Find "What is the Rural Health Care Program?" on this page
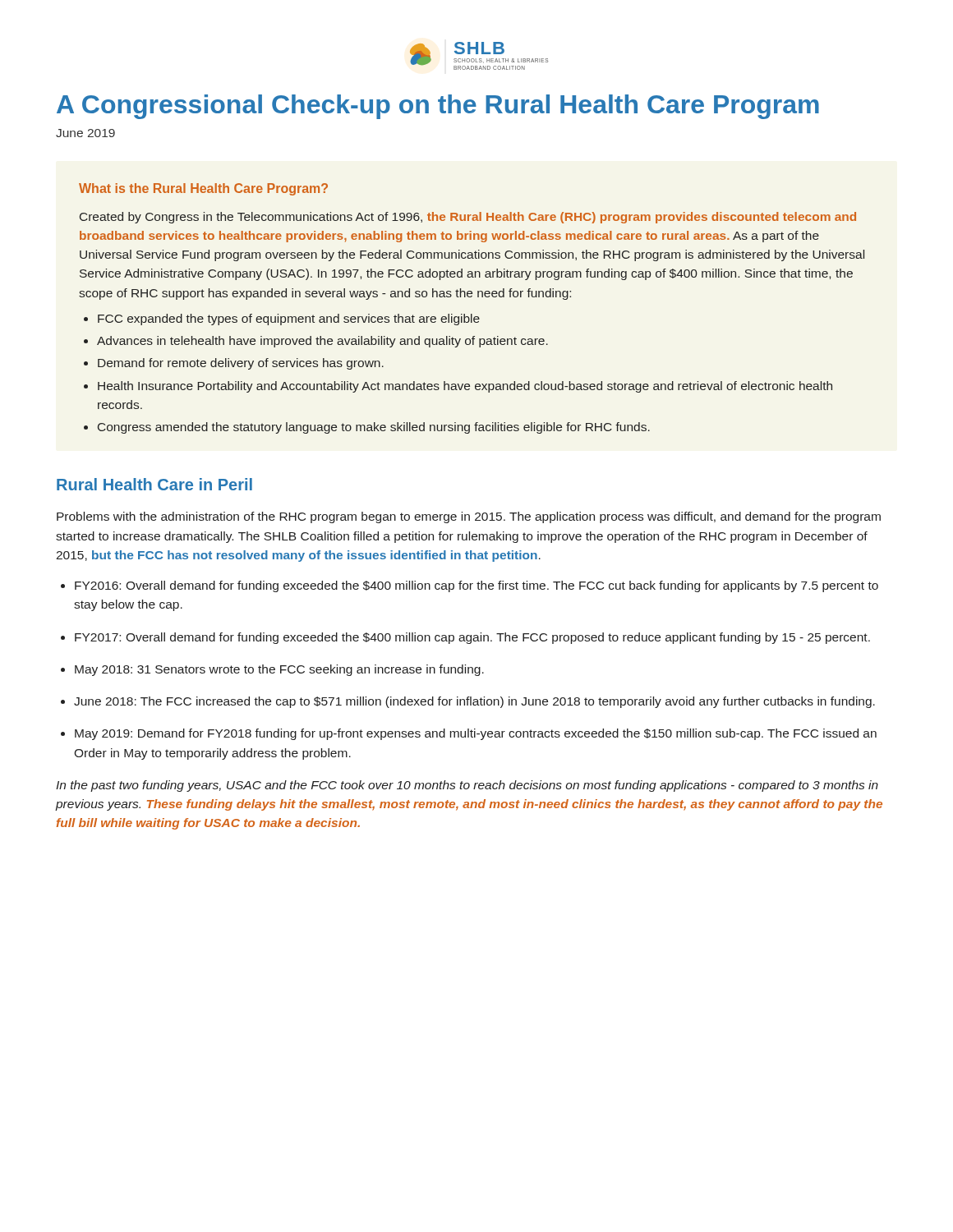The image size is (953, 1232). (x=204, y=188)
